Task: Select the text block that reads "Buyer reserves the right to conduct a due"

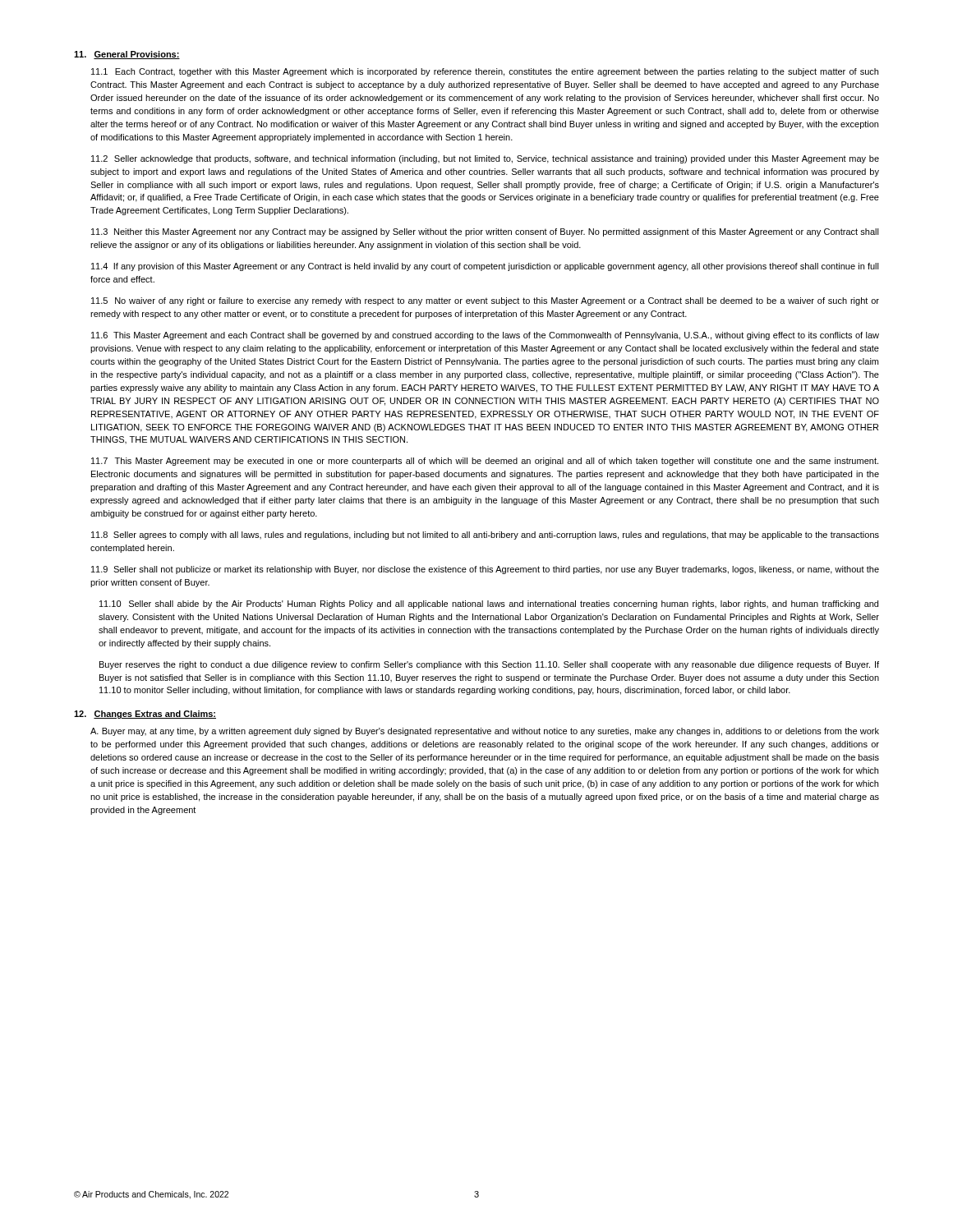Action: (x=489, y=677)
